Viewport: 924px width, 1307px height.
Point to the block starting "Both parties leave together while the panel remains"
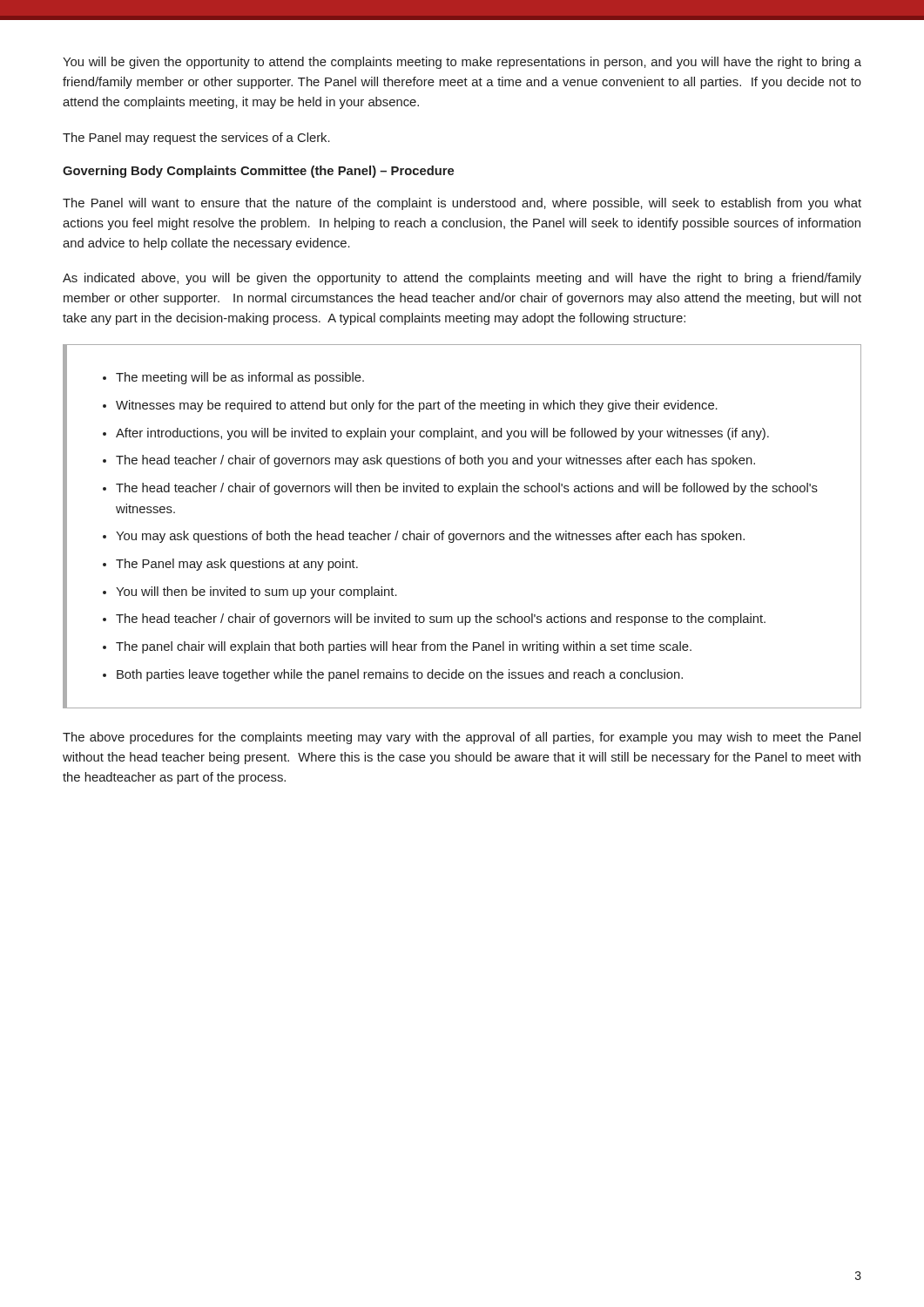click(x=400, y=674)
